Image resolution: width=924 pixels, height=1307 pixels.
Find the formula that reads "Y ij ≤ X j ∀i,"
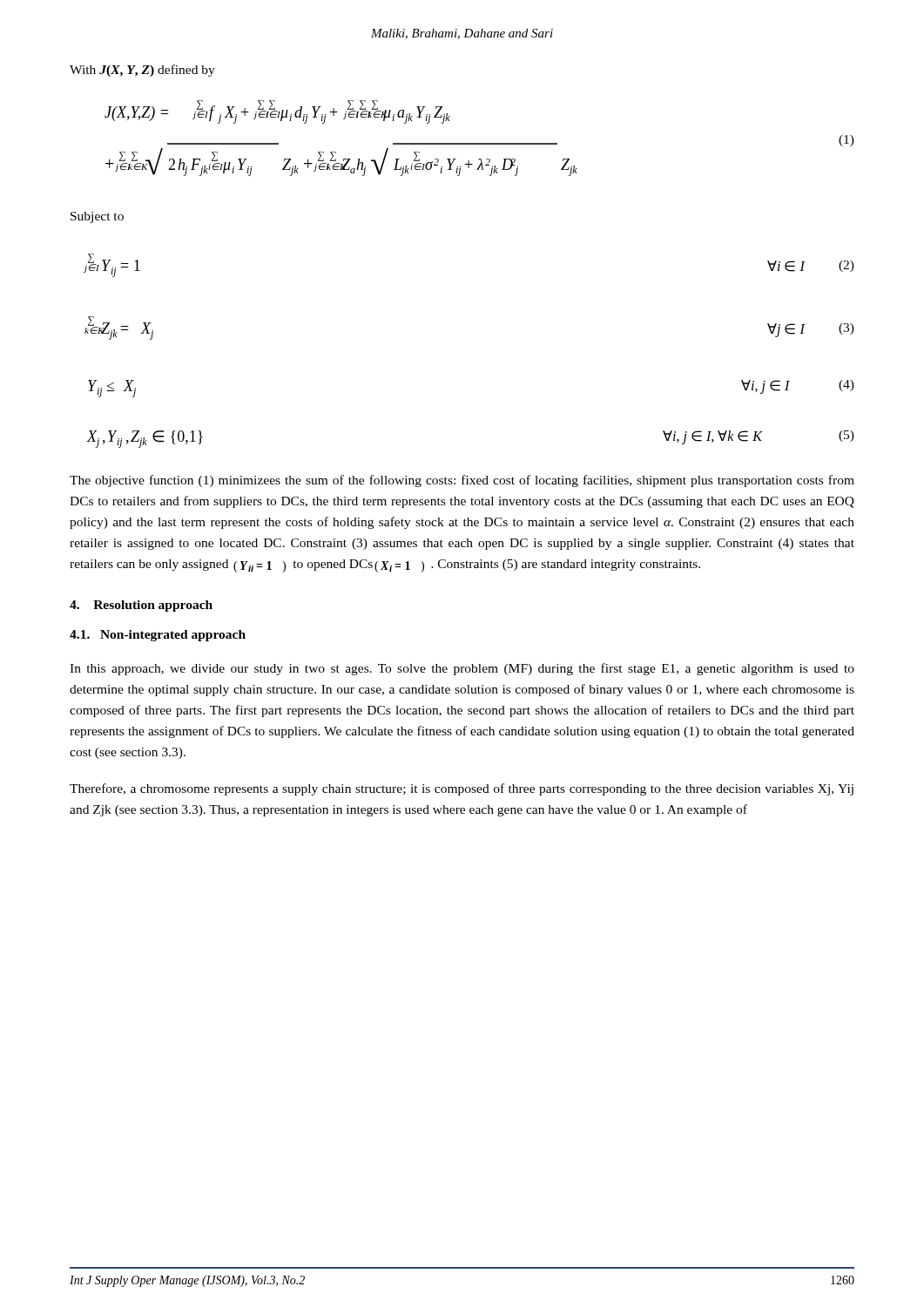(111, 388)
